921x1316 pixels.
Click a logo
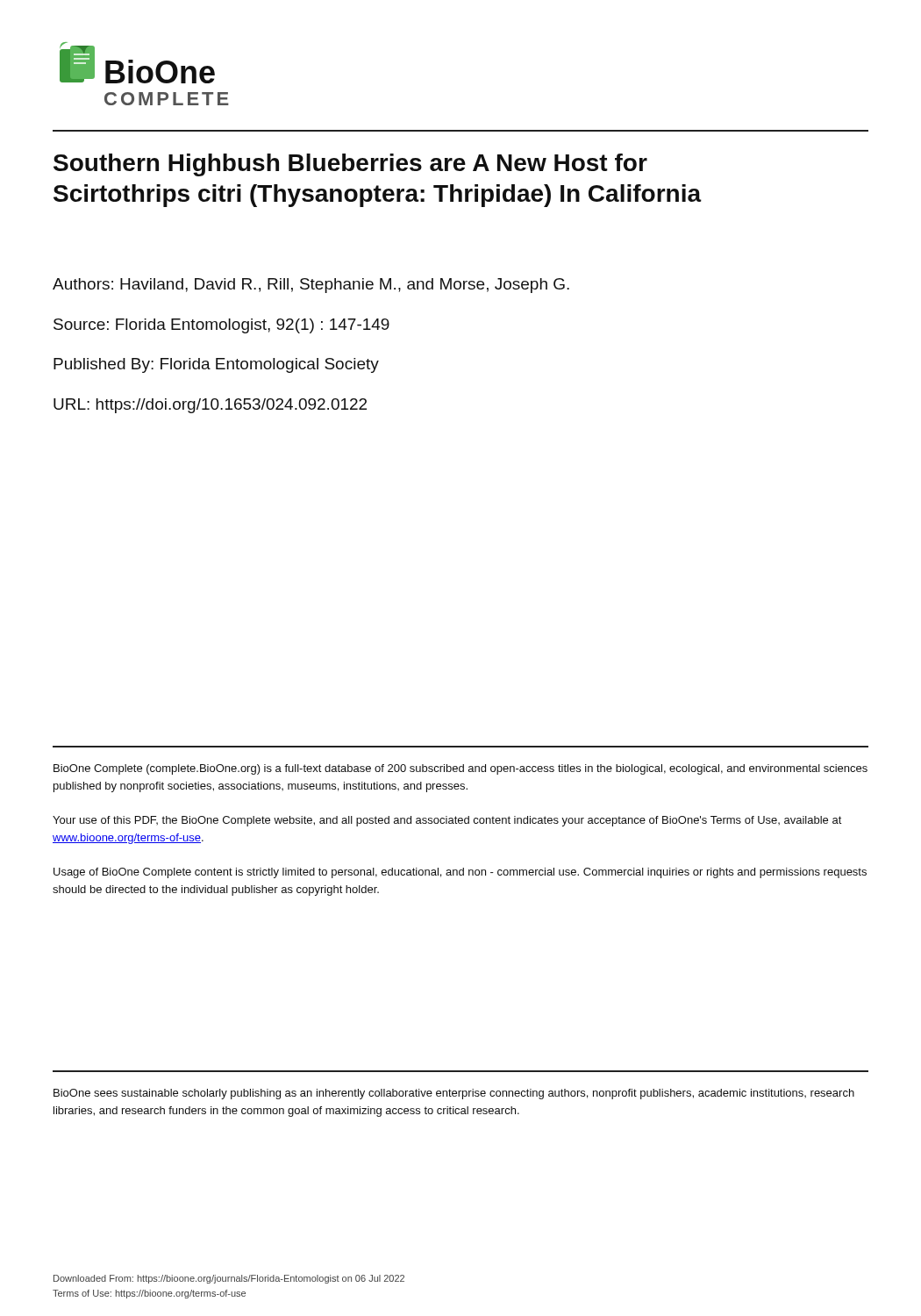click(x=202, y=77)
